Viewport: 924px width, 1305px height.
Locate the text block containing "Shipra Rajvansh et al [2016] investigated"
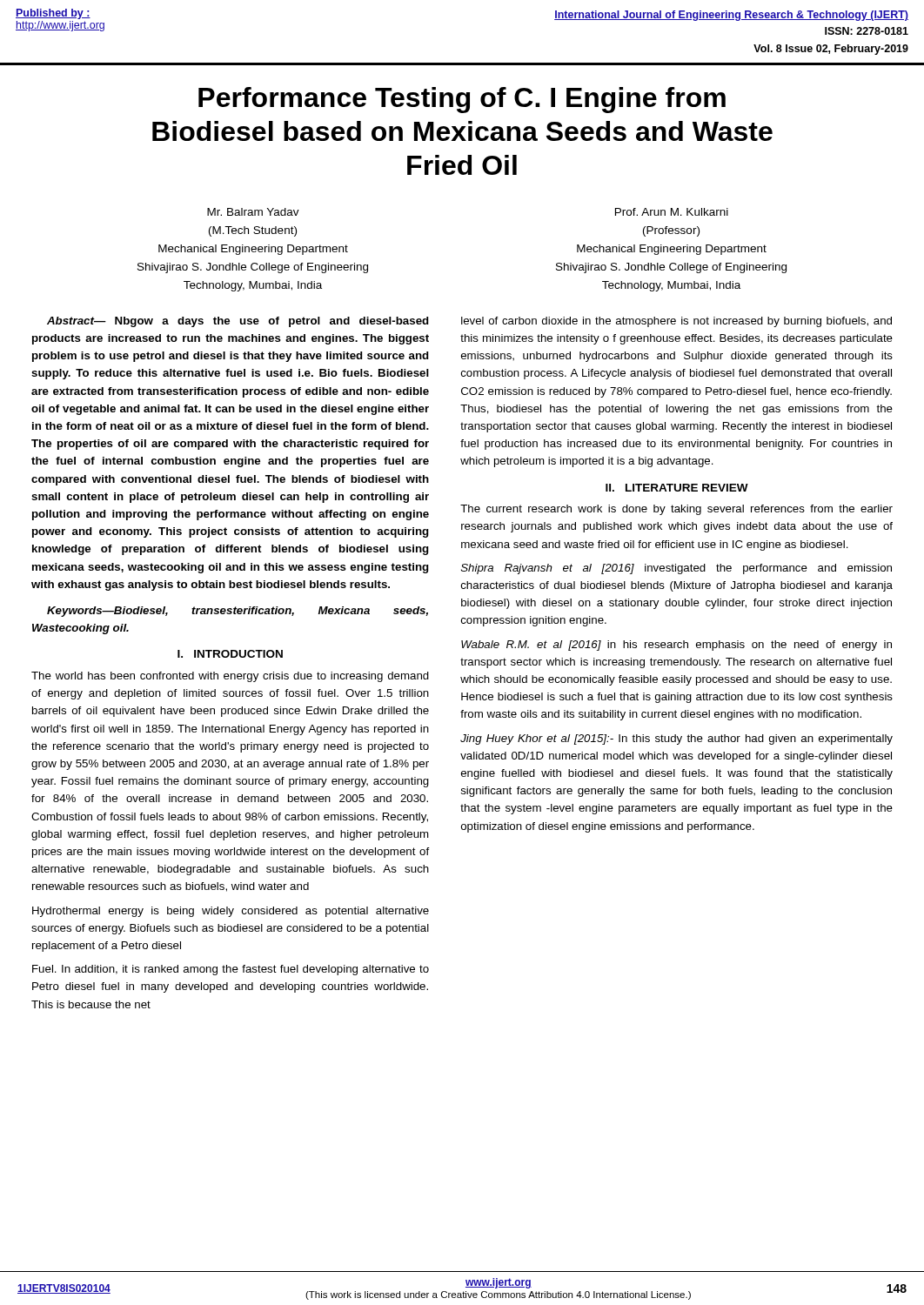coord(677,594)
